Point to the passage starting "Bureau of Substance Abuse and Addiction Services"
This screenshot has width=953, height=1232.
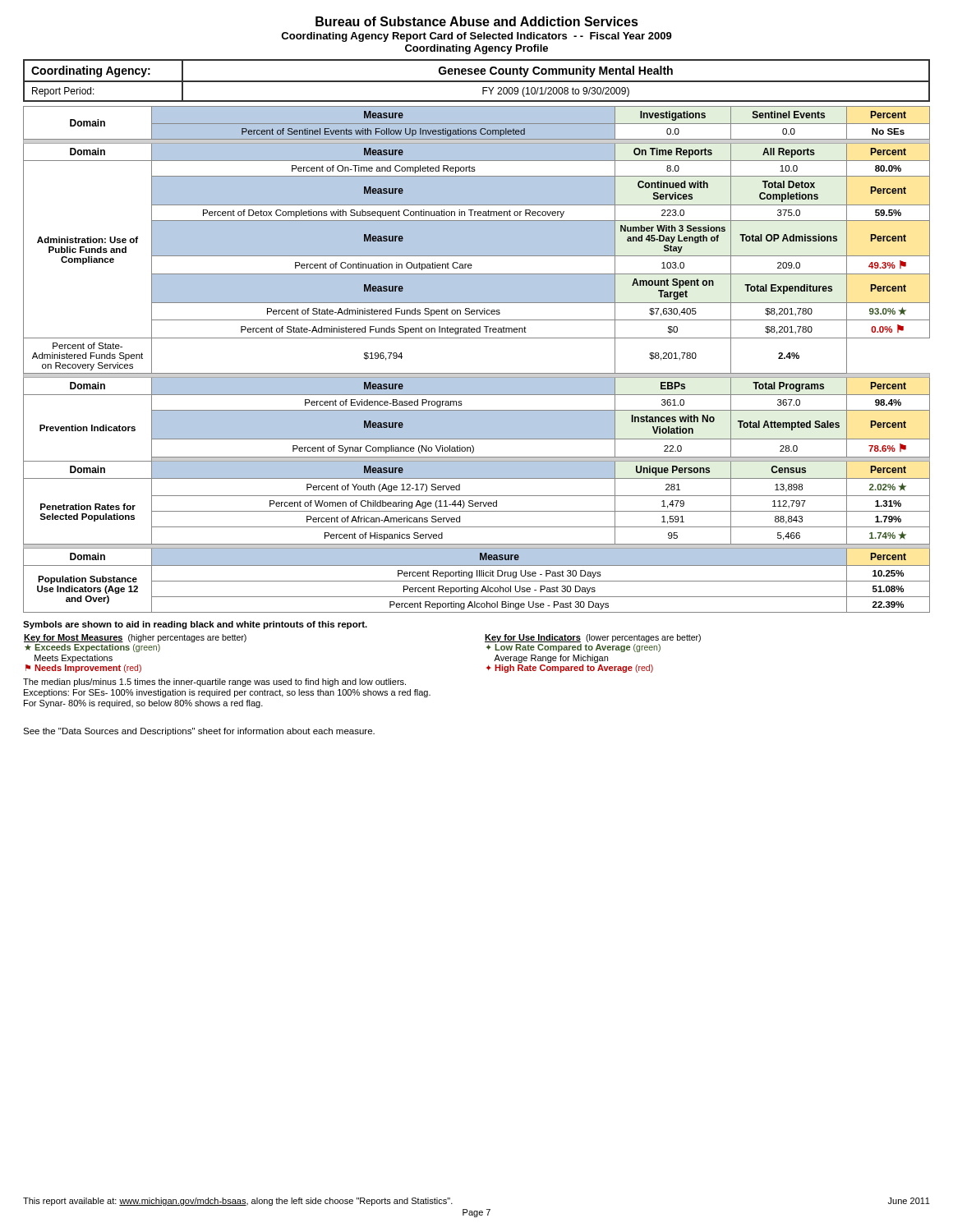point(476,34)
